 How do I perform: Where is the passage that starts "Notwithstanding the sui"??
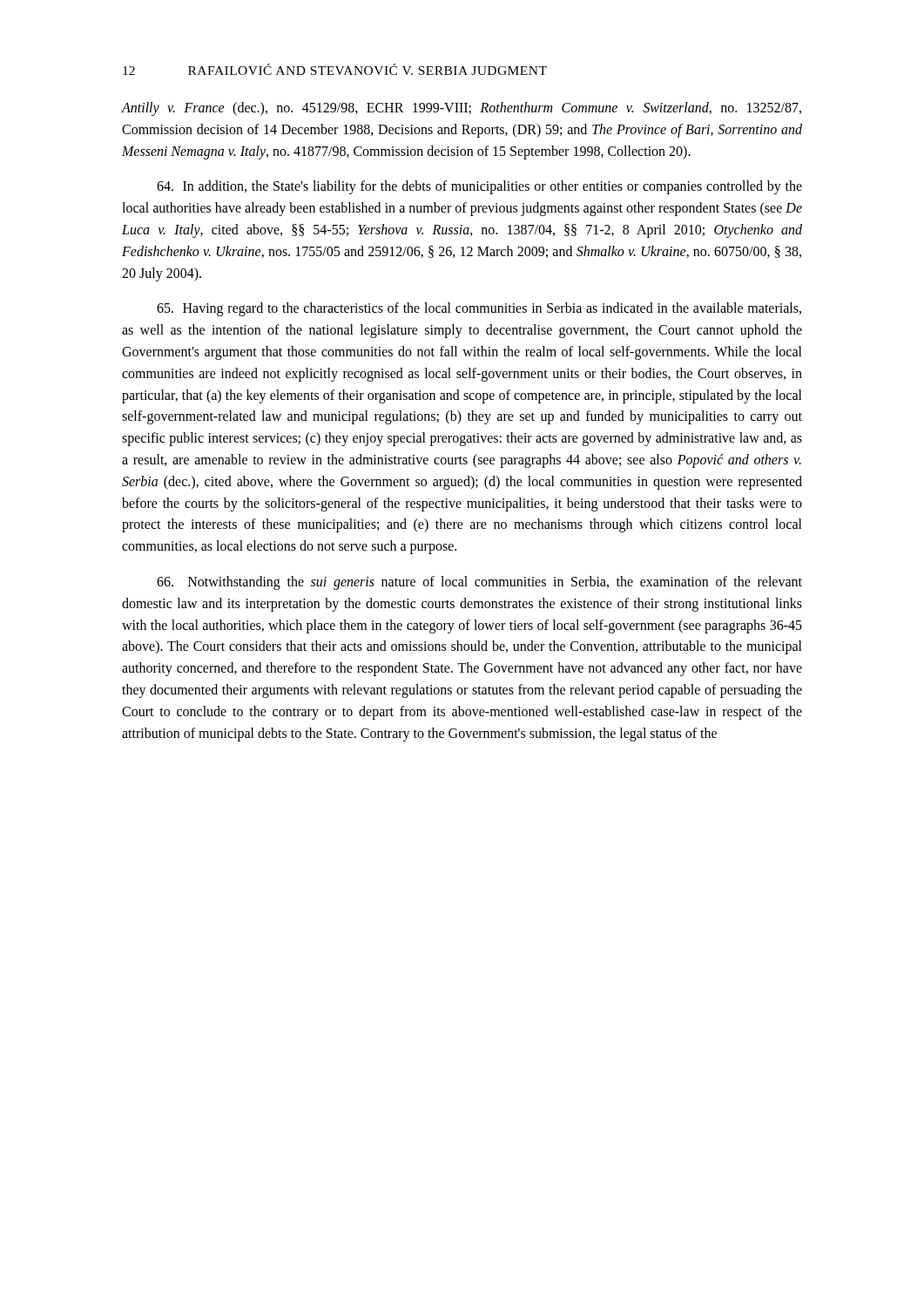462,657
